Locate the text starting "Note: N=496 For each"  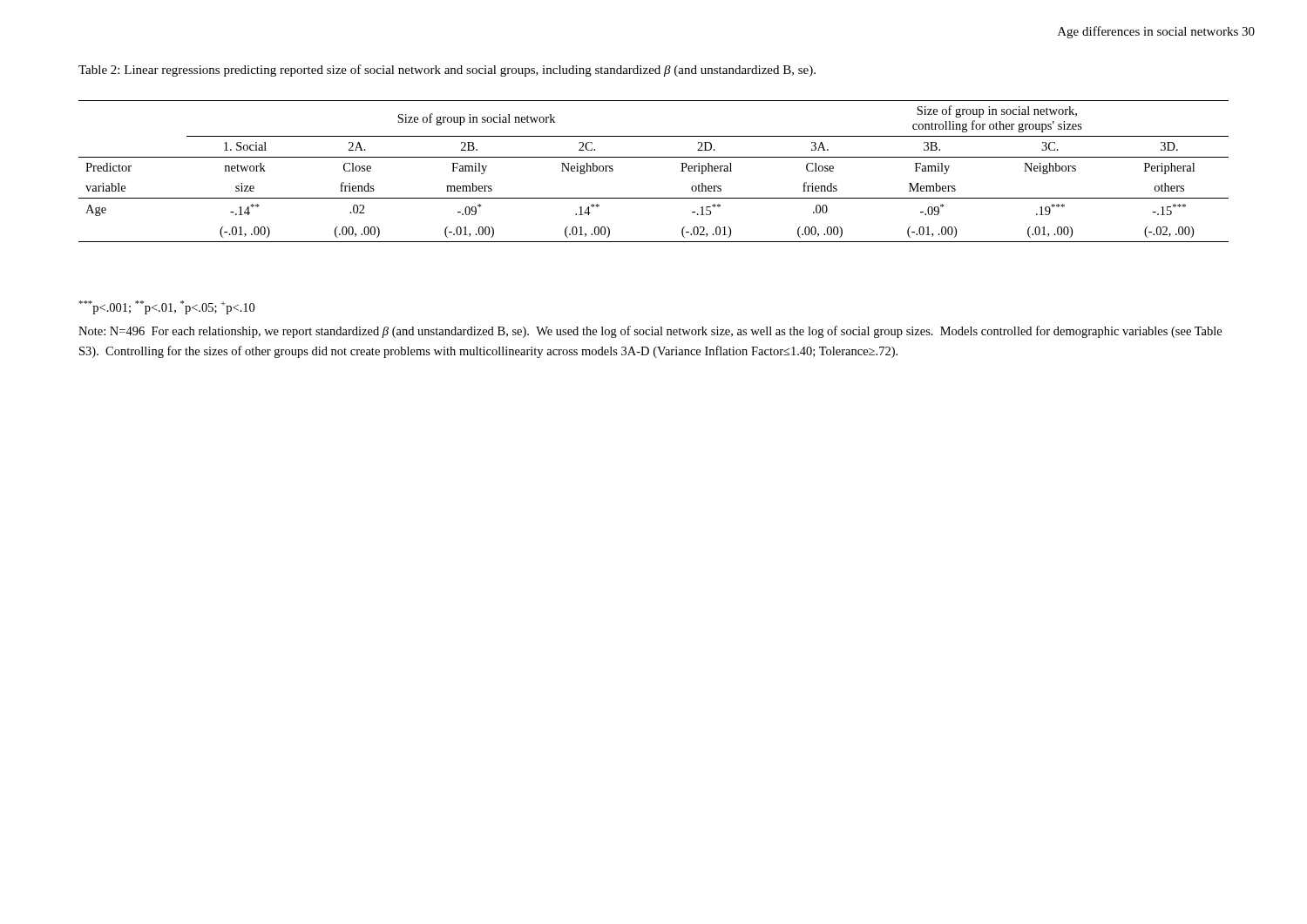coord(650,341)
